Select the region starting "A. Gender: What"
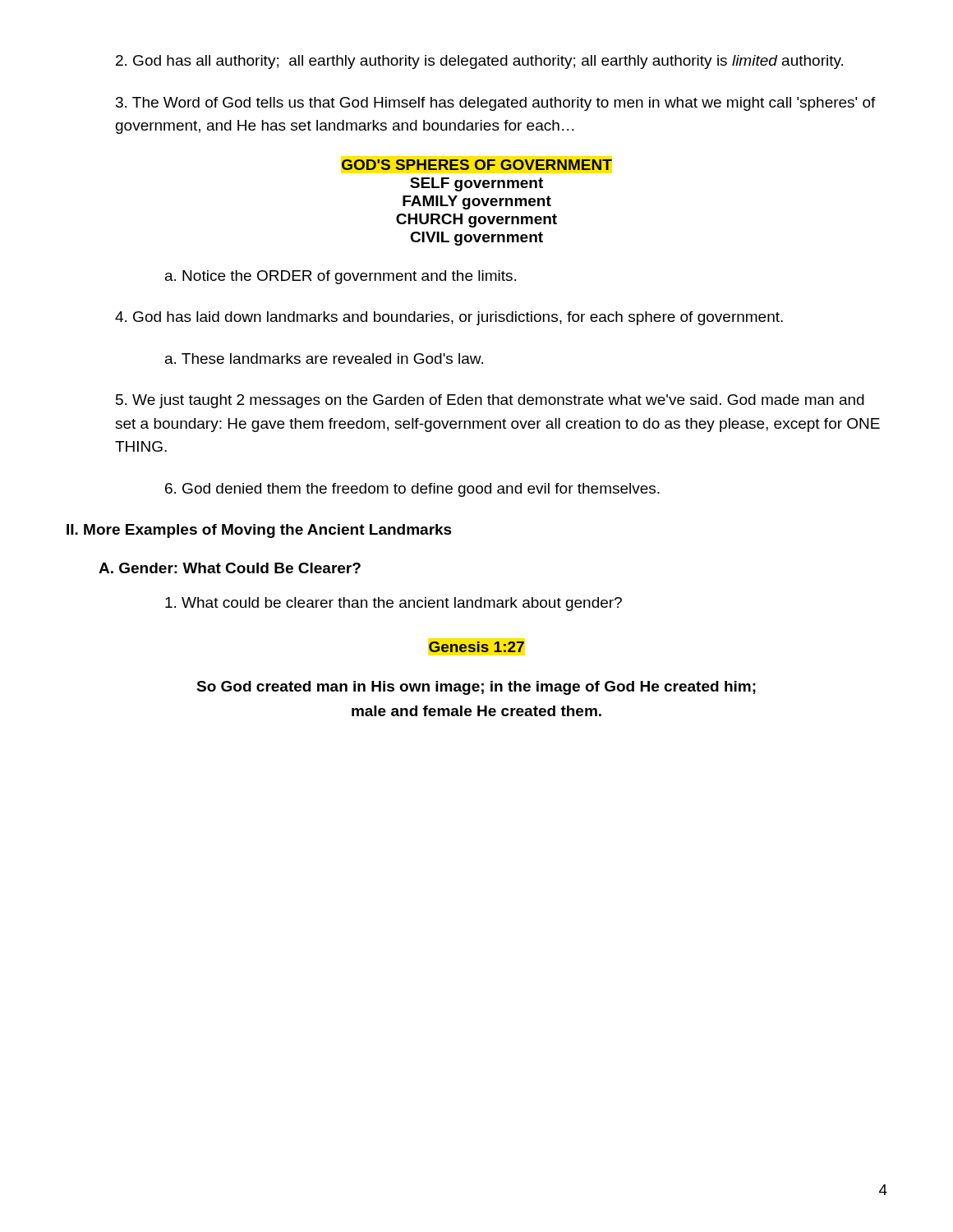953x1232 pixels. tap(230, 568)
